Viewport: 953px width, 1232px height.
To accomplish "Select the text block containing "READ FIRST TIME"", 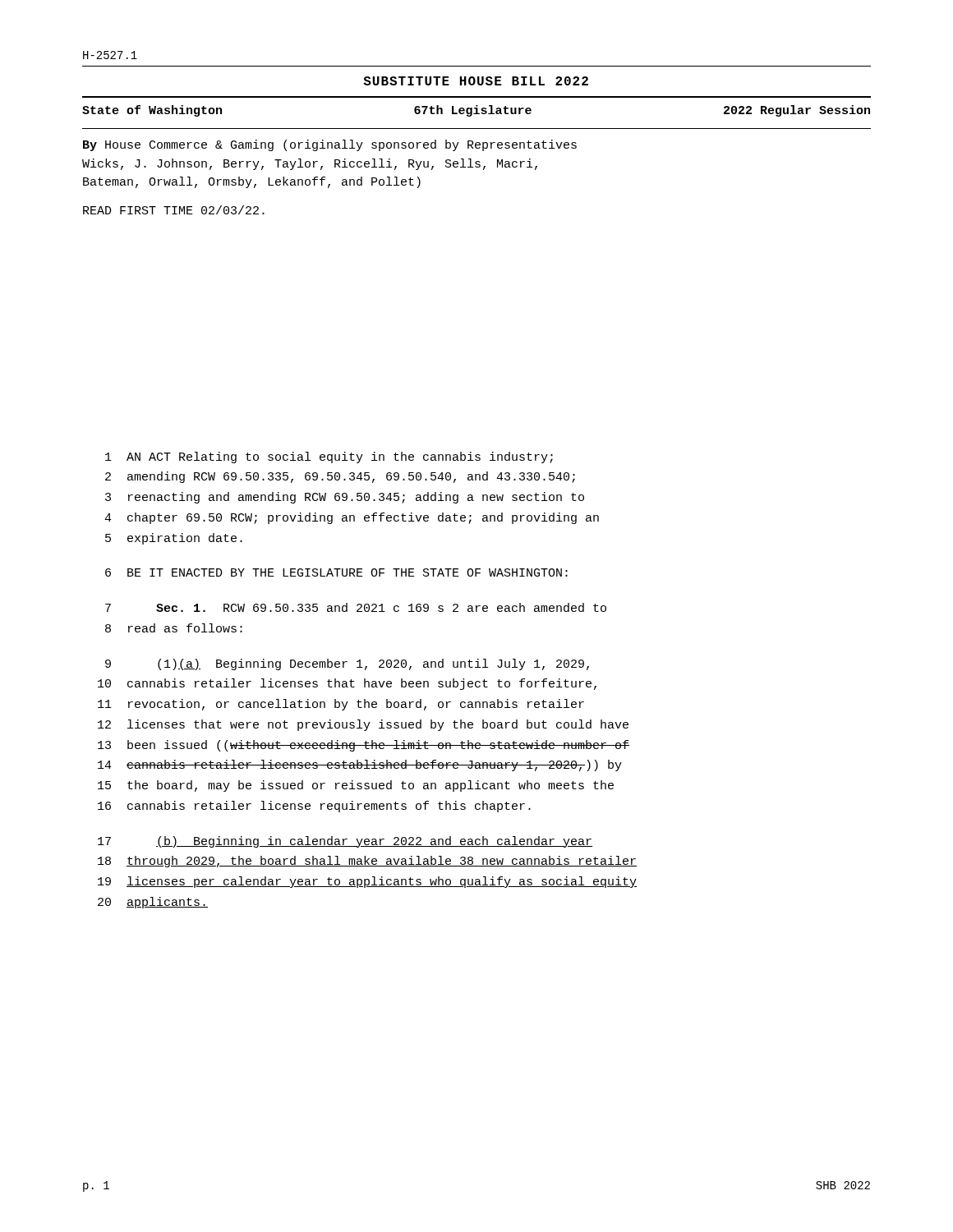I will point(175,211).
